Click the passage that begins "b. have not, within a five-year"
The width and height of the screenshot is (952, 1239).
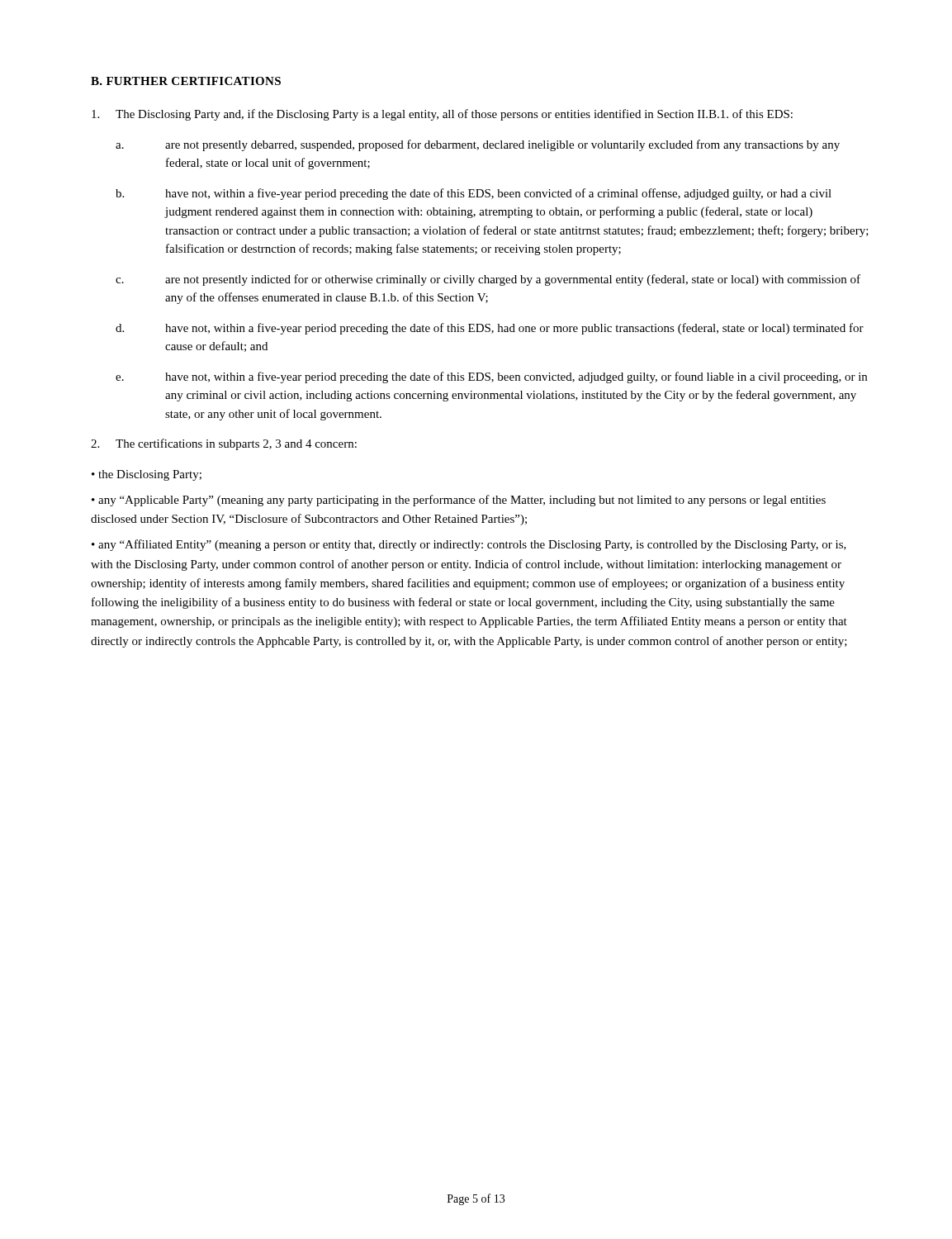(480, 221)
